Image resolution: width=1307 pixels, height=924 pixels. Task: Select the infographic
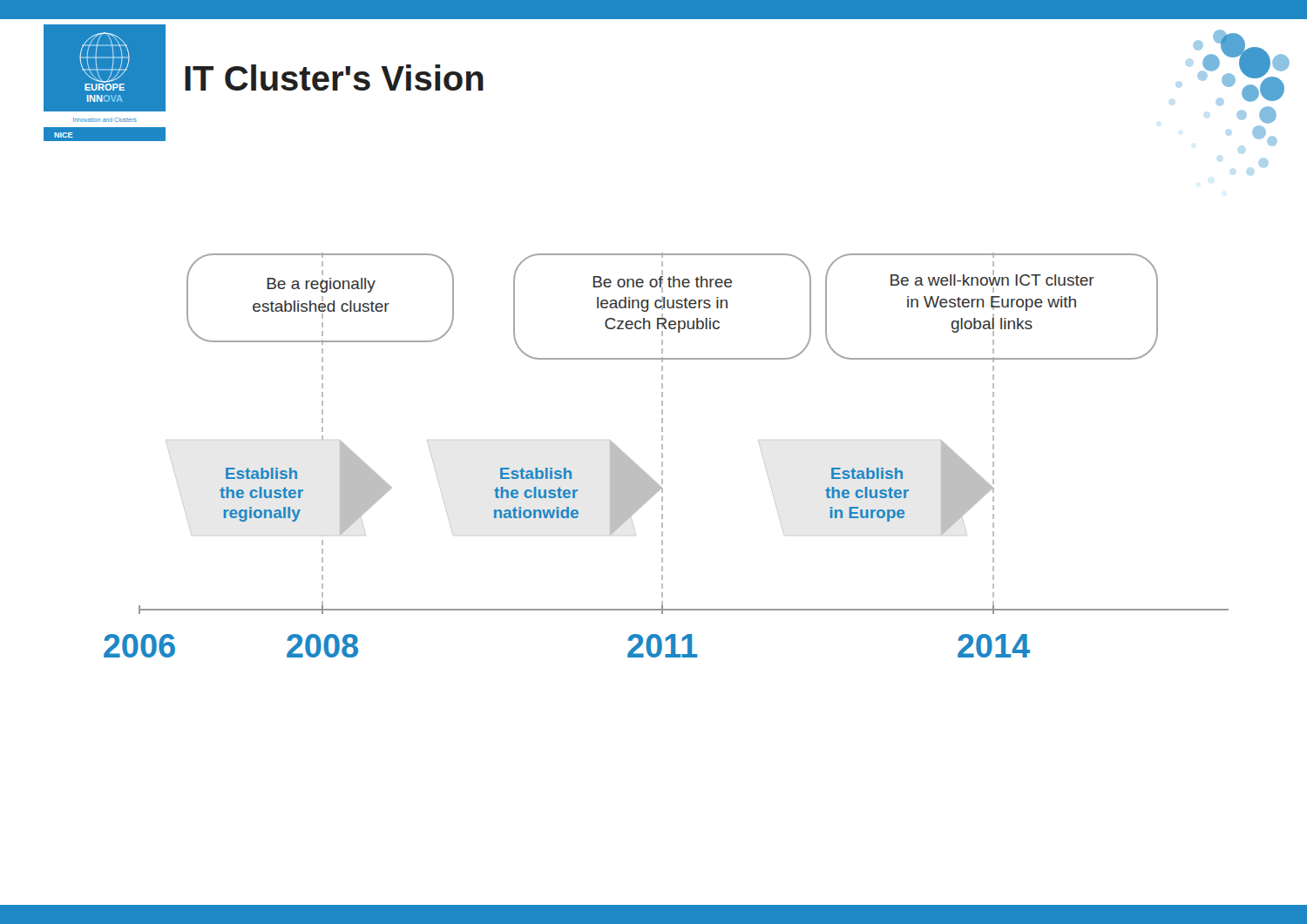(662, 444)
